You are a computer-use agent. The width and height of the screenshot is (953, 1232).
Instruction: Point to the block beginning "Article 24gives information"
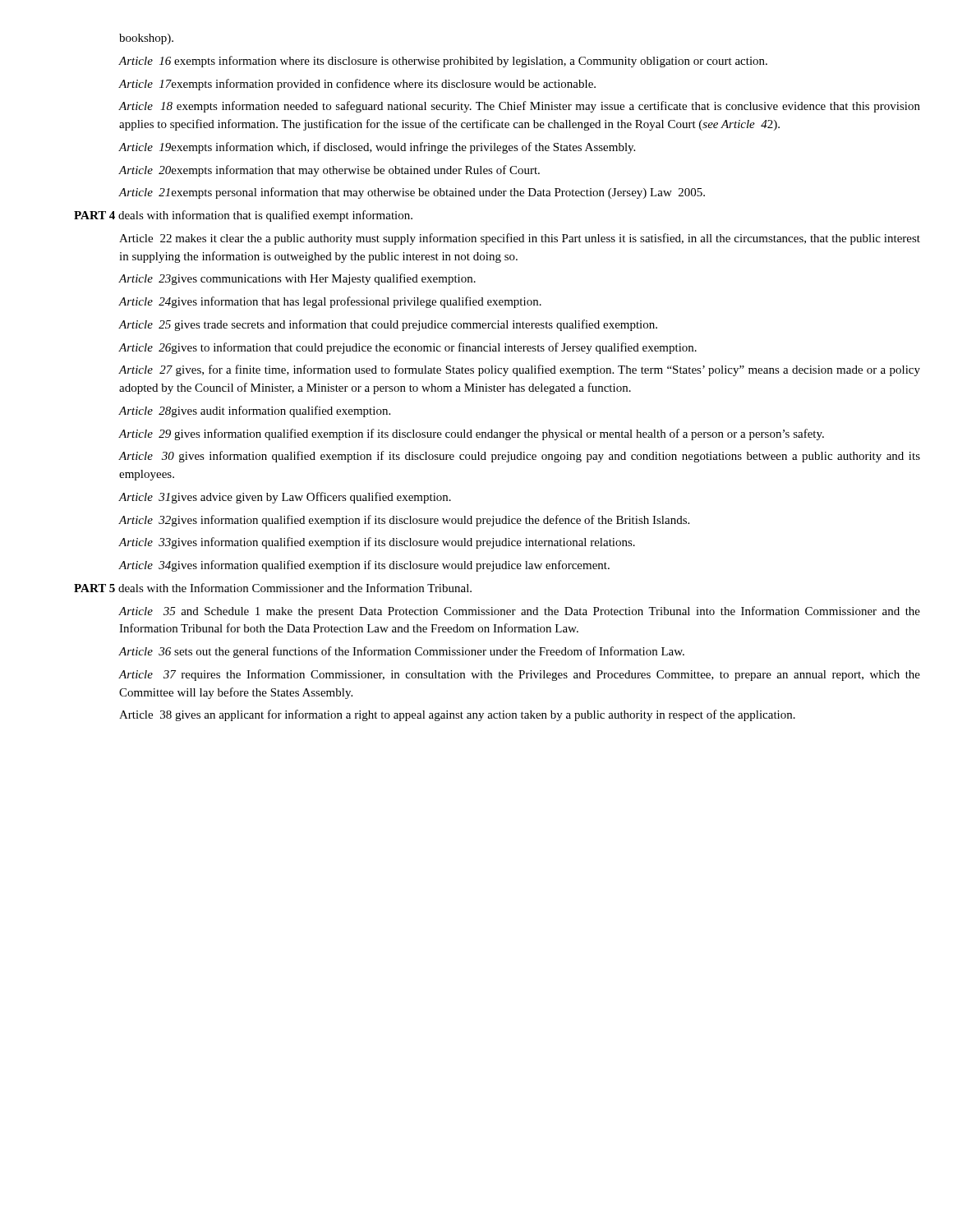tap(330, 301)
